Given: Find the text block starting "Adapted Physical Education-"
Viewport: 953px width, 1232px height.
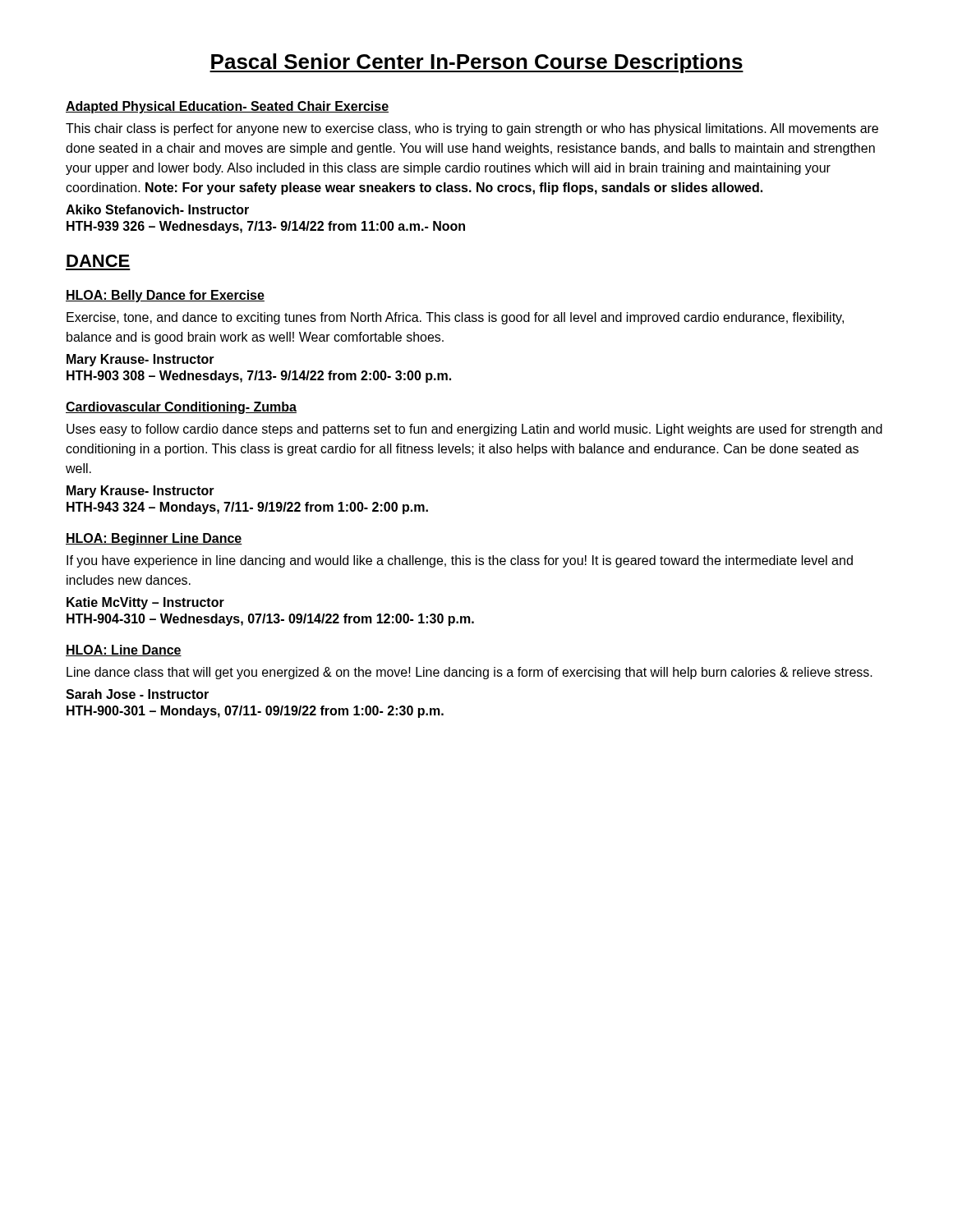Looking at the screenshot, I should click(x=227, y=107).
